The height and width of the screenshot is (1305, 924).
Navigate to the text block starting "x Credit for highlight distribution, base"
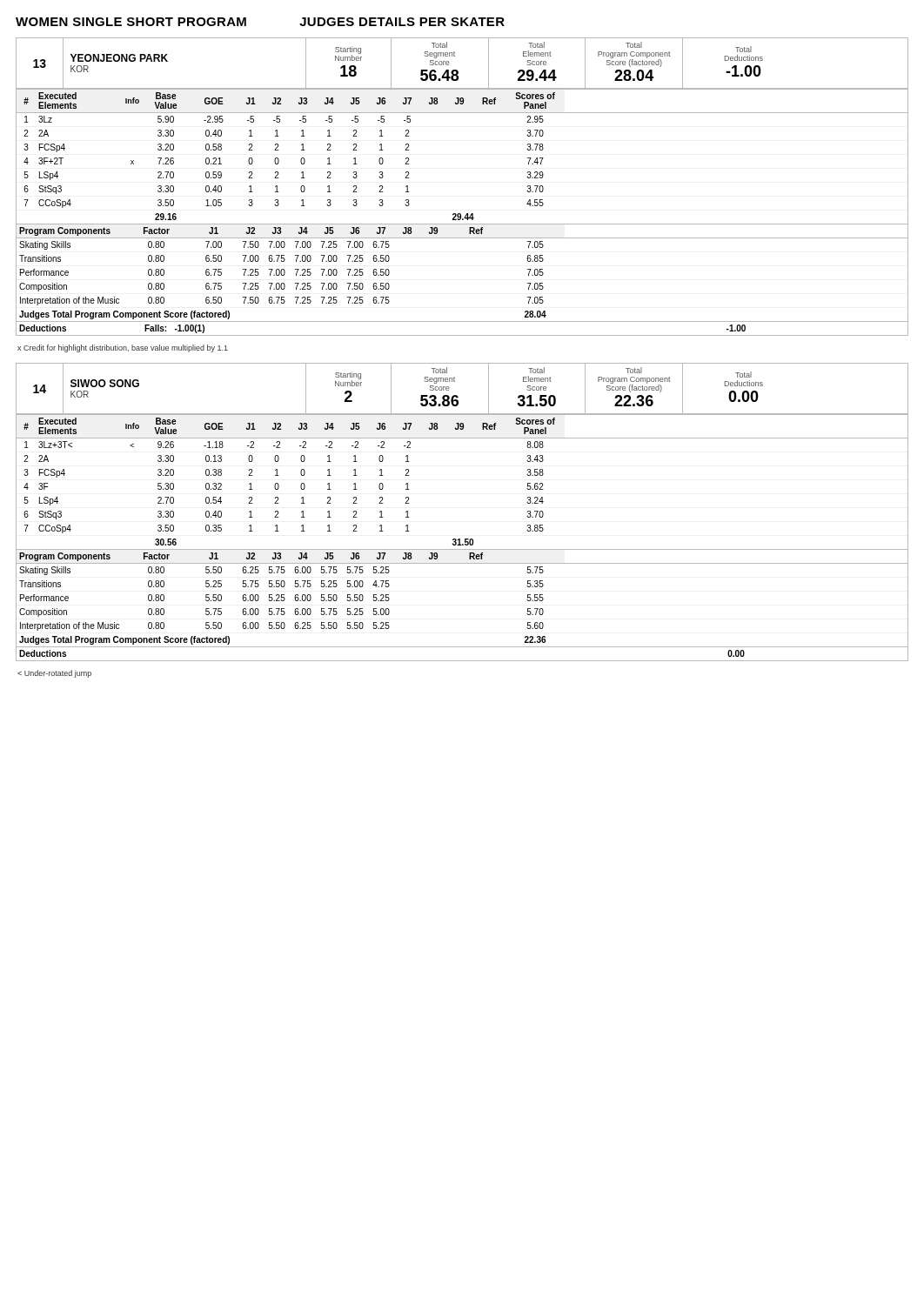point(123,348)
